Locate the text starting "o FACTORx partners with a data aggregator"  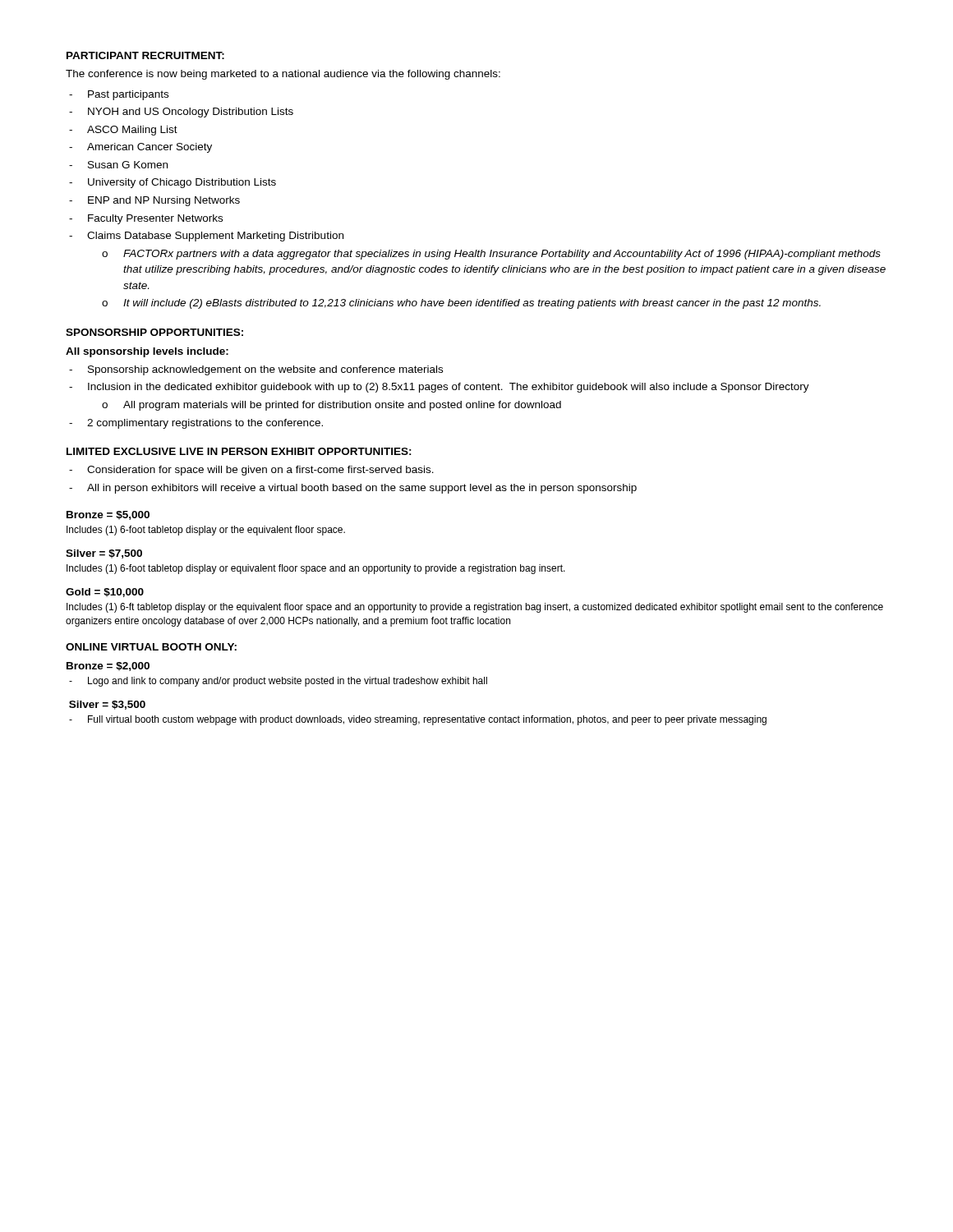(495, 269)
